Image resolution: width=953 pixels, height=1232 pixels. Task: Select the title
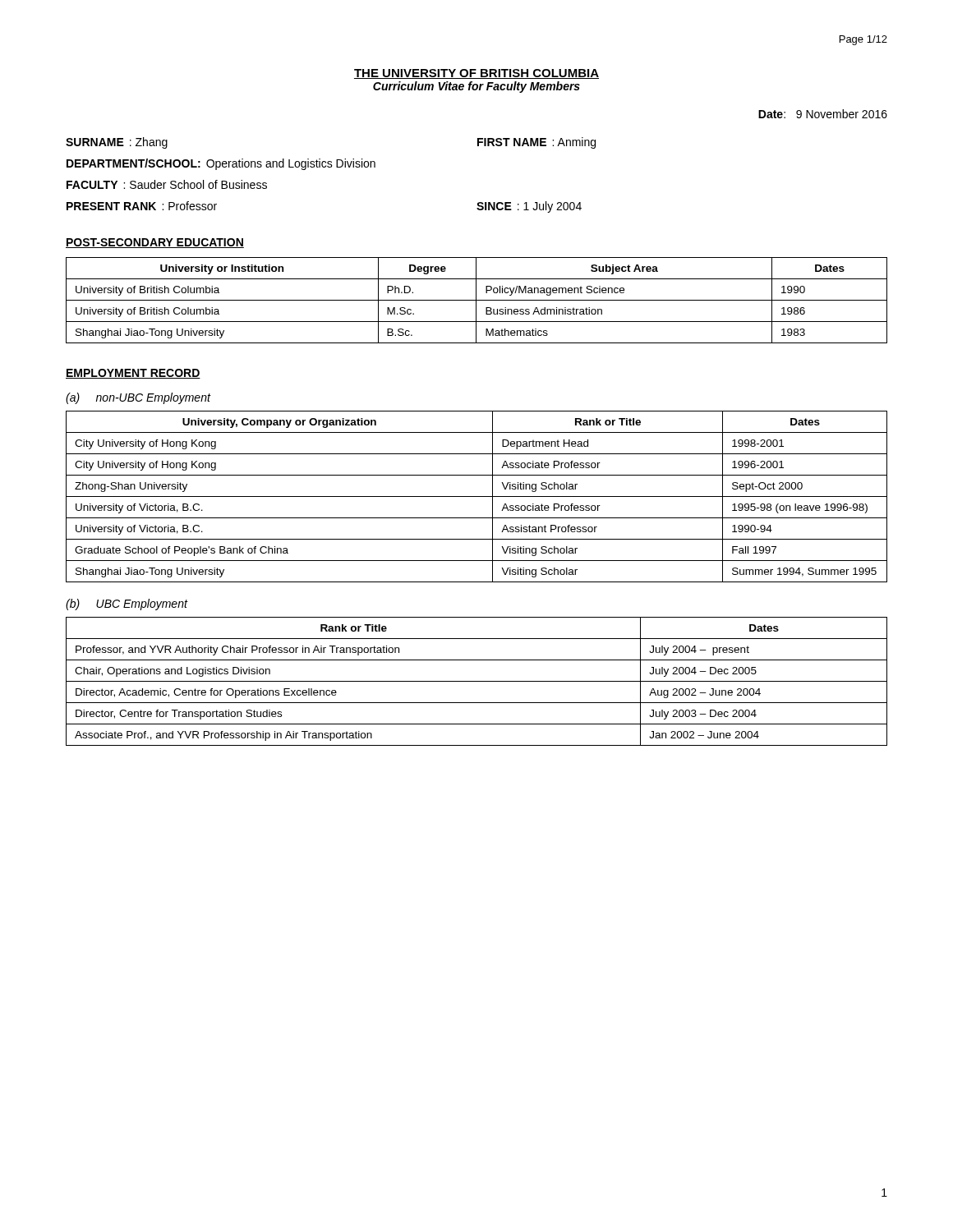pyautogui.click(x=476, y=79)
